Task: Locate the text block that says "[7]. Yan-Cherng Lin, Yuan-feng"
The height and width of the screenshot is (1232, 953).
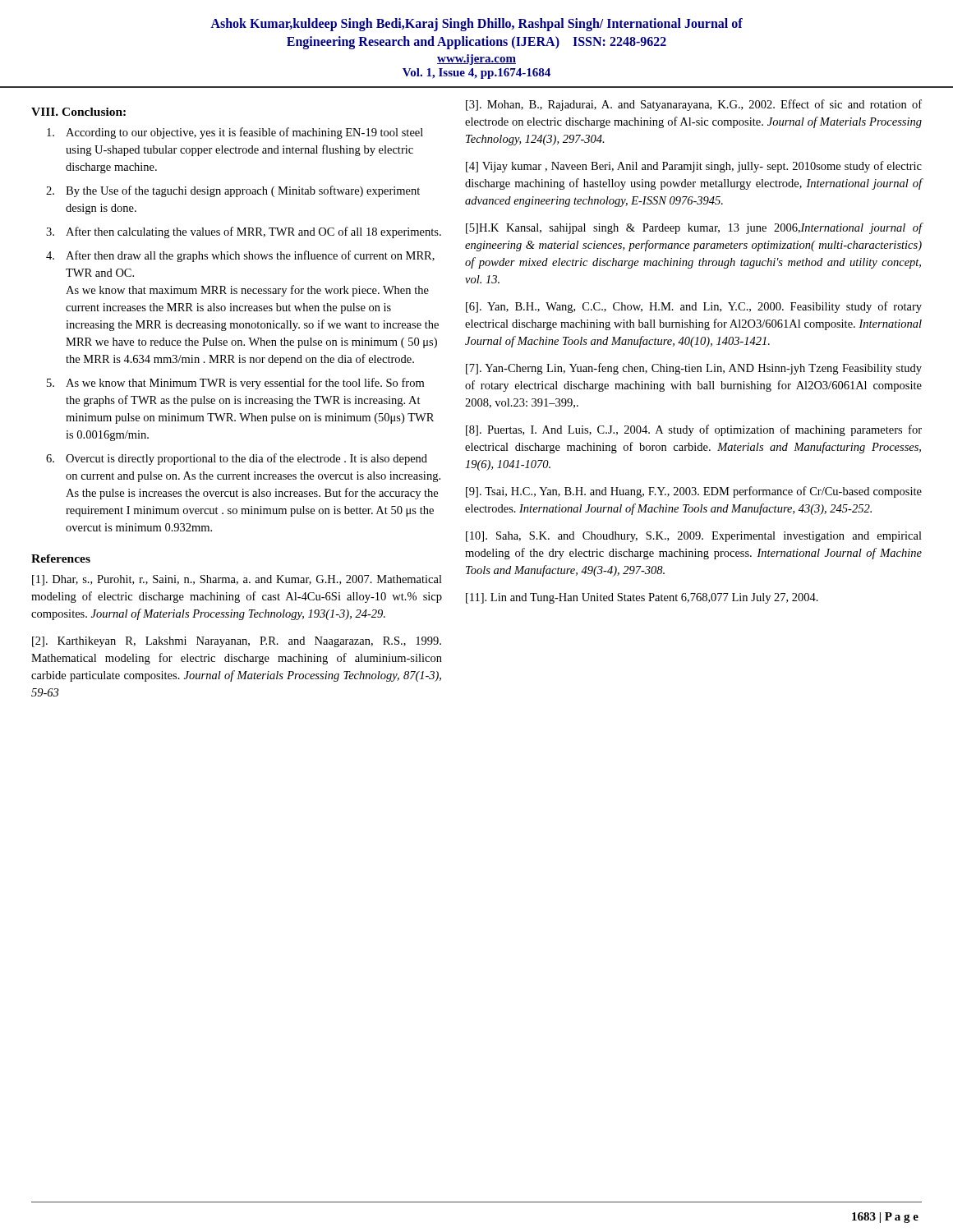Action: click(693, 385)
